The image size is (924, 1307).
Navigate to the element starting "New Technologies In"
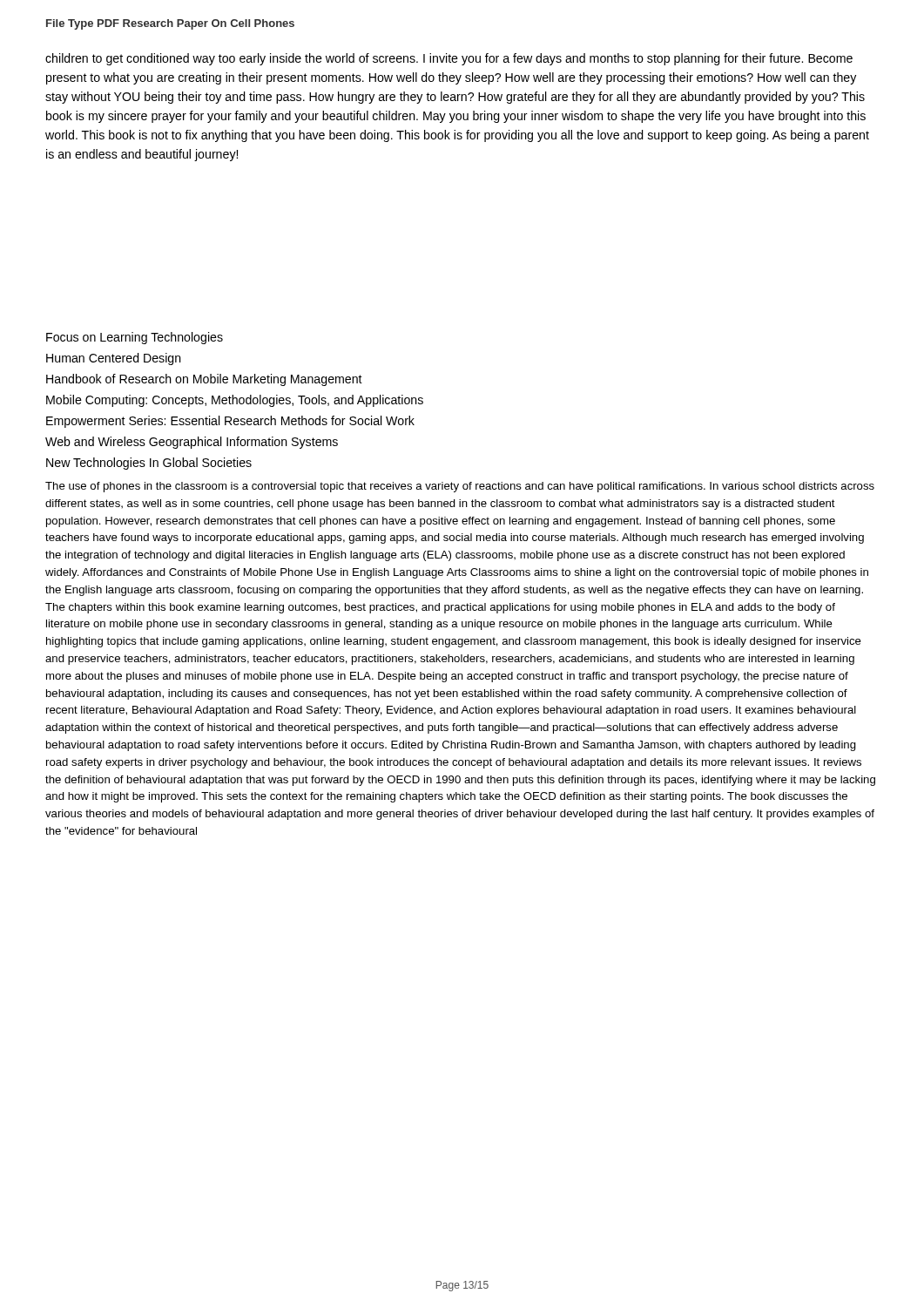click(149, 464)
